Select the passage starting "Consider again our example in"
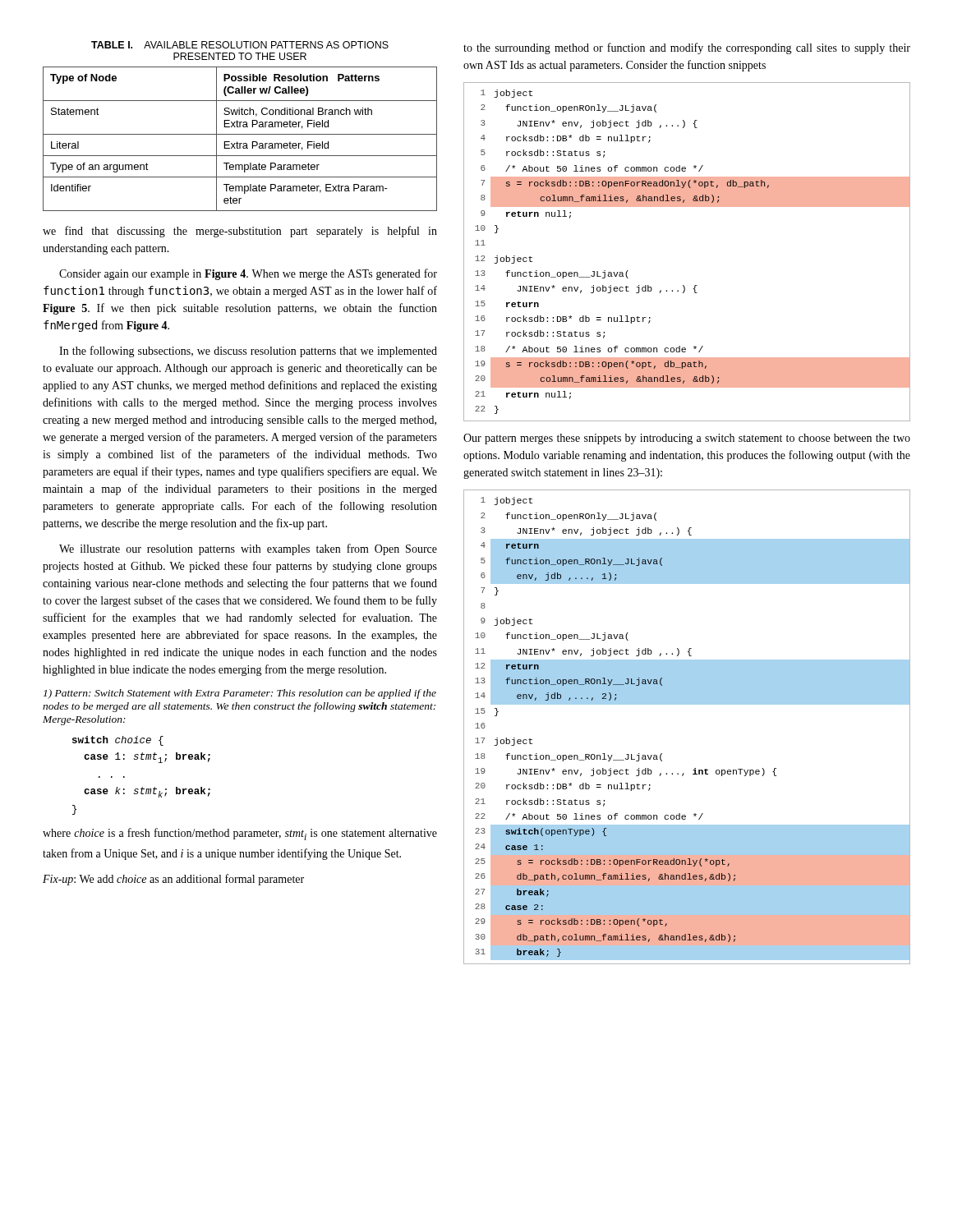This screenshot has width=953, height=1232. point(240,300)
